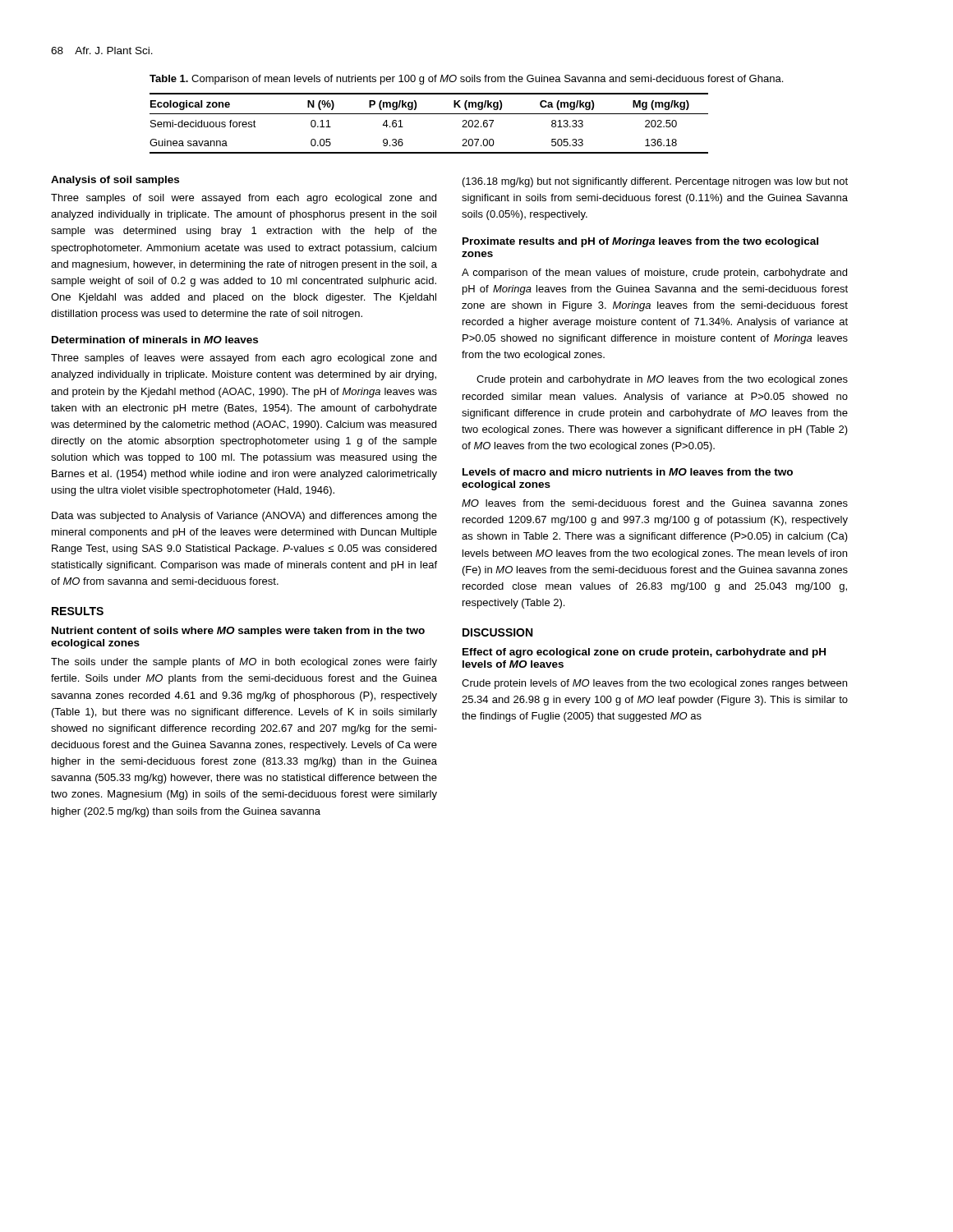The image size is (953, 1232).
Task: Click the passage that begins "The soils under the"
Action: [244, 737]
